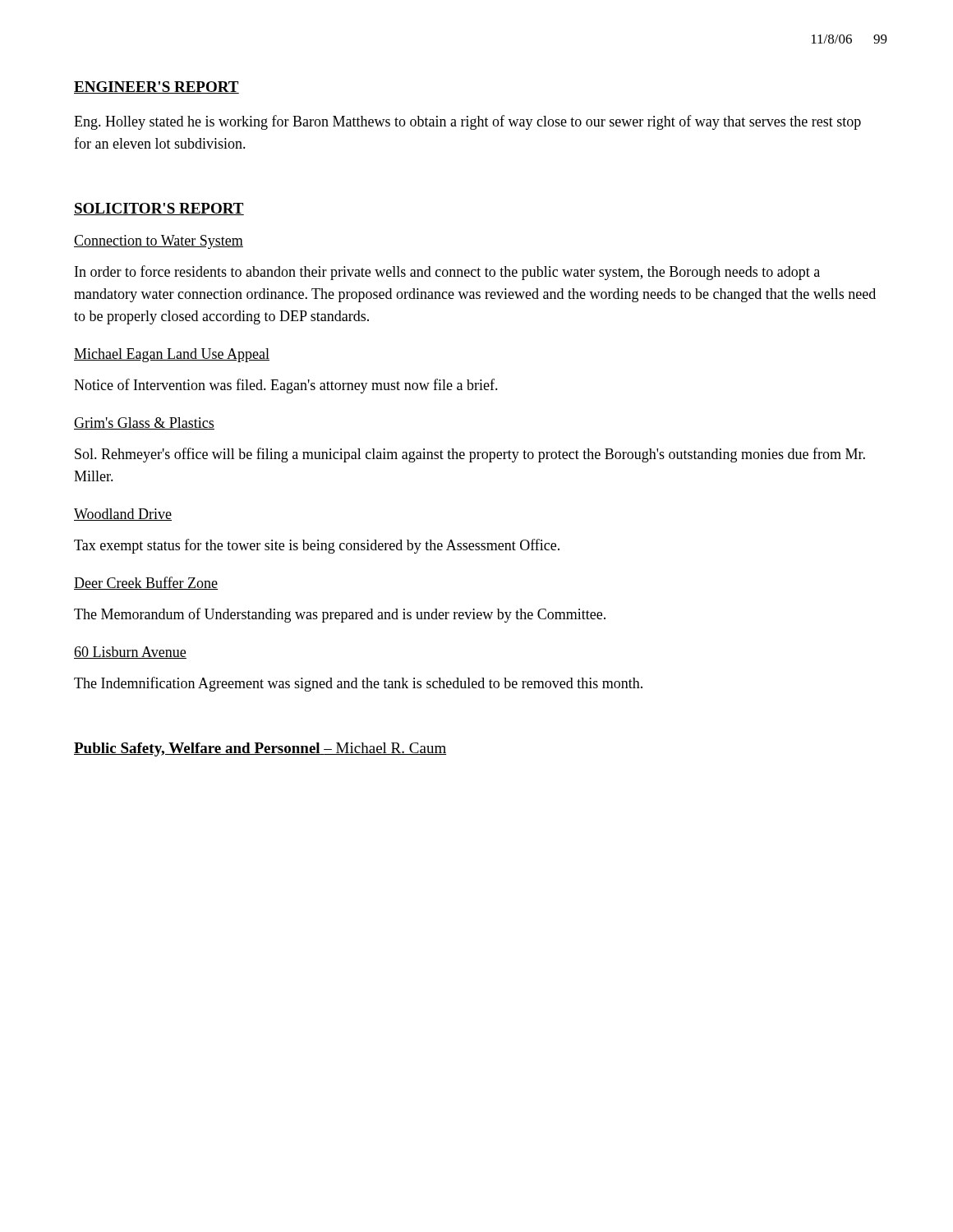This screenshot has height=1232, width=953.
Task: Where does it say "Connection to Water System"?
Action: 158,241
